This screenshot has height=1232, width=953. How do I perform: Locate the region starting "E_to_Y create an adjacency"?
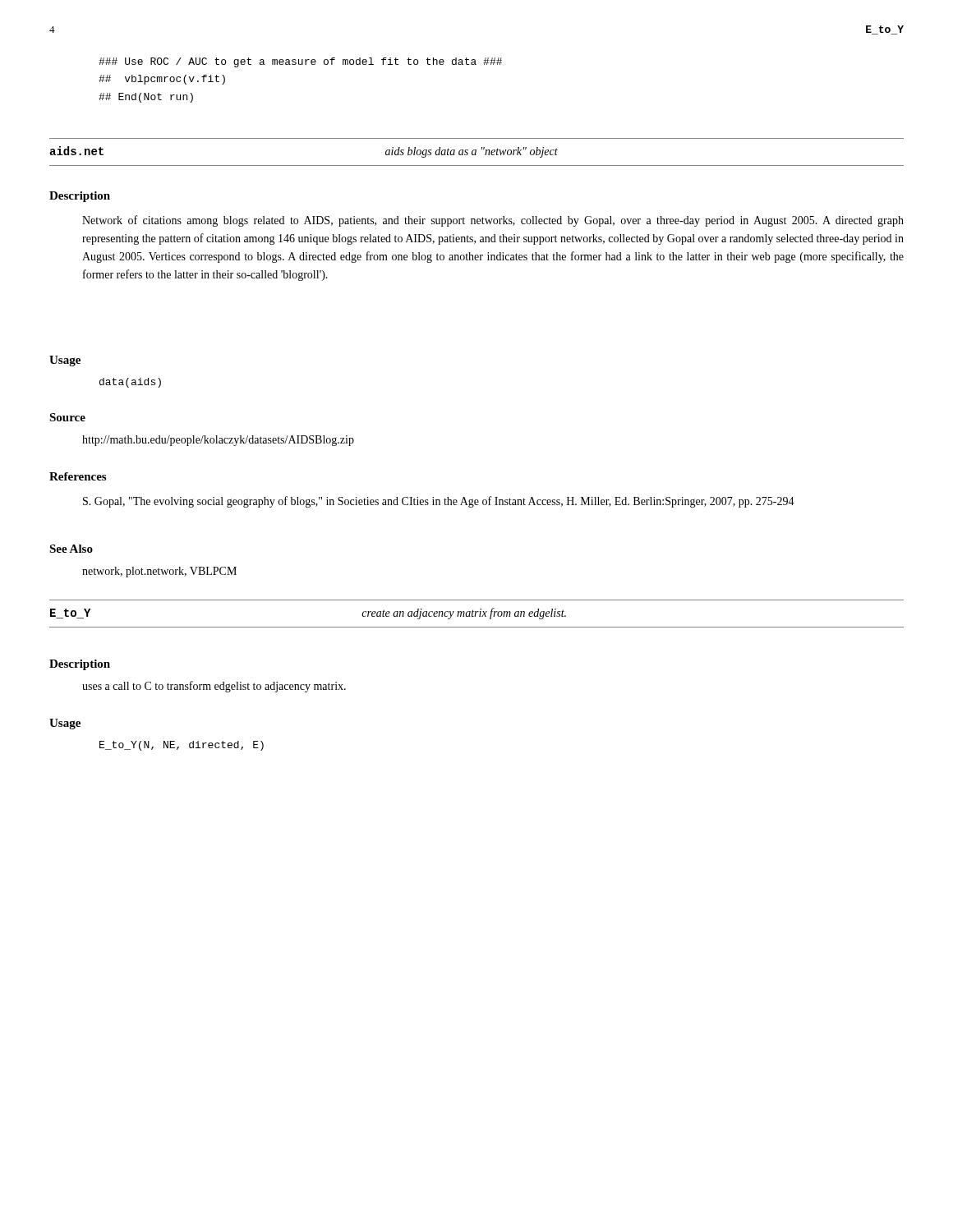click(x=427, y=614)
